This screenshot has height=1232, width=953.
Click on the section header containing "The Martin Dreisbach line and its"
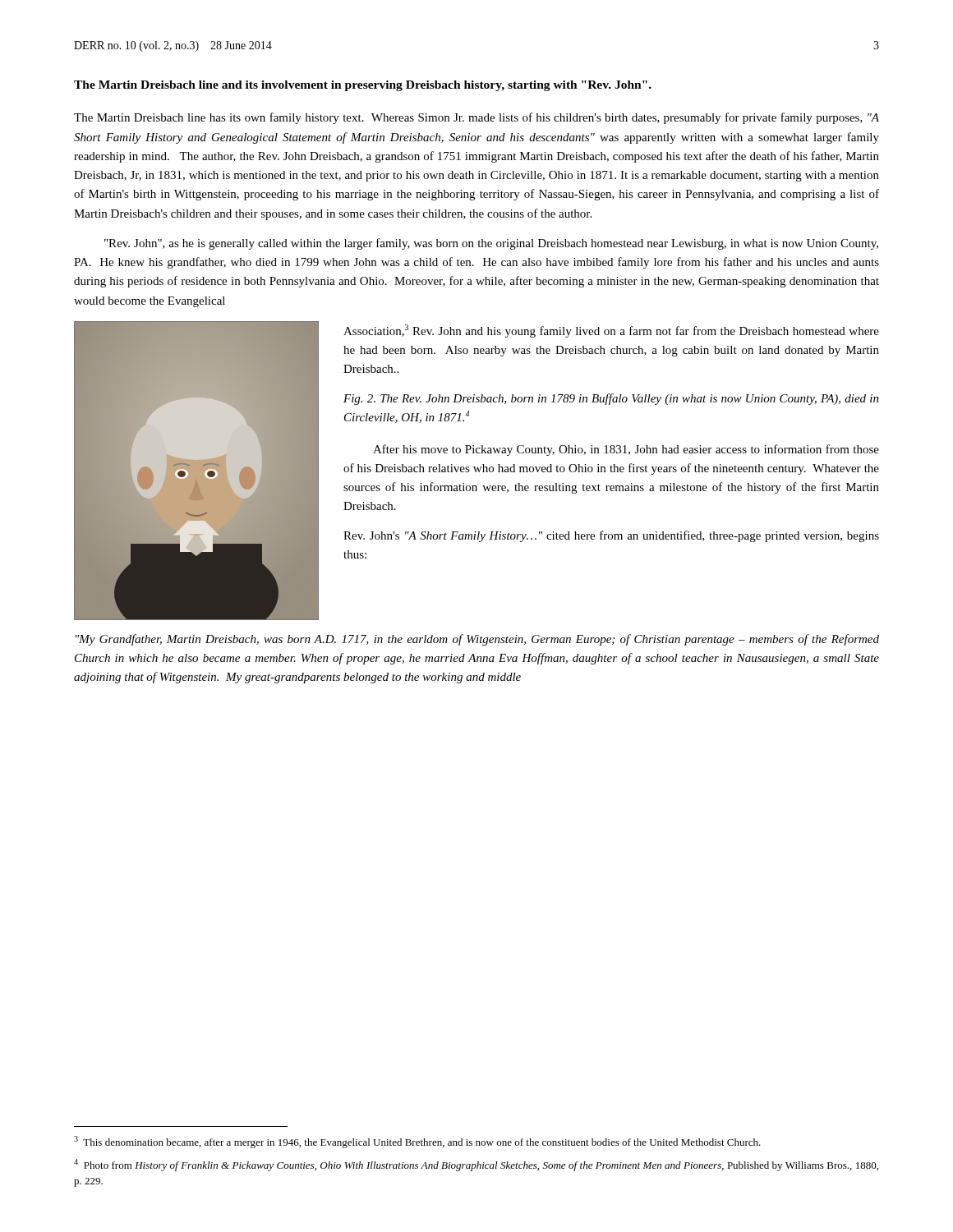coord(363,84)
